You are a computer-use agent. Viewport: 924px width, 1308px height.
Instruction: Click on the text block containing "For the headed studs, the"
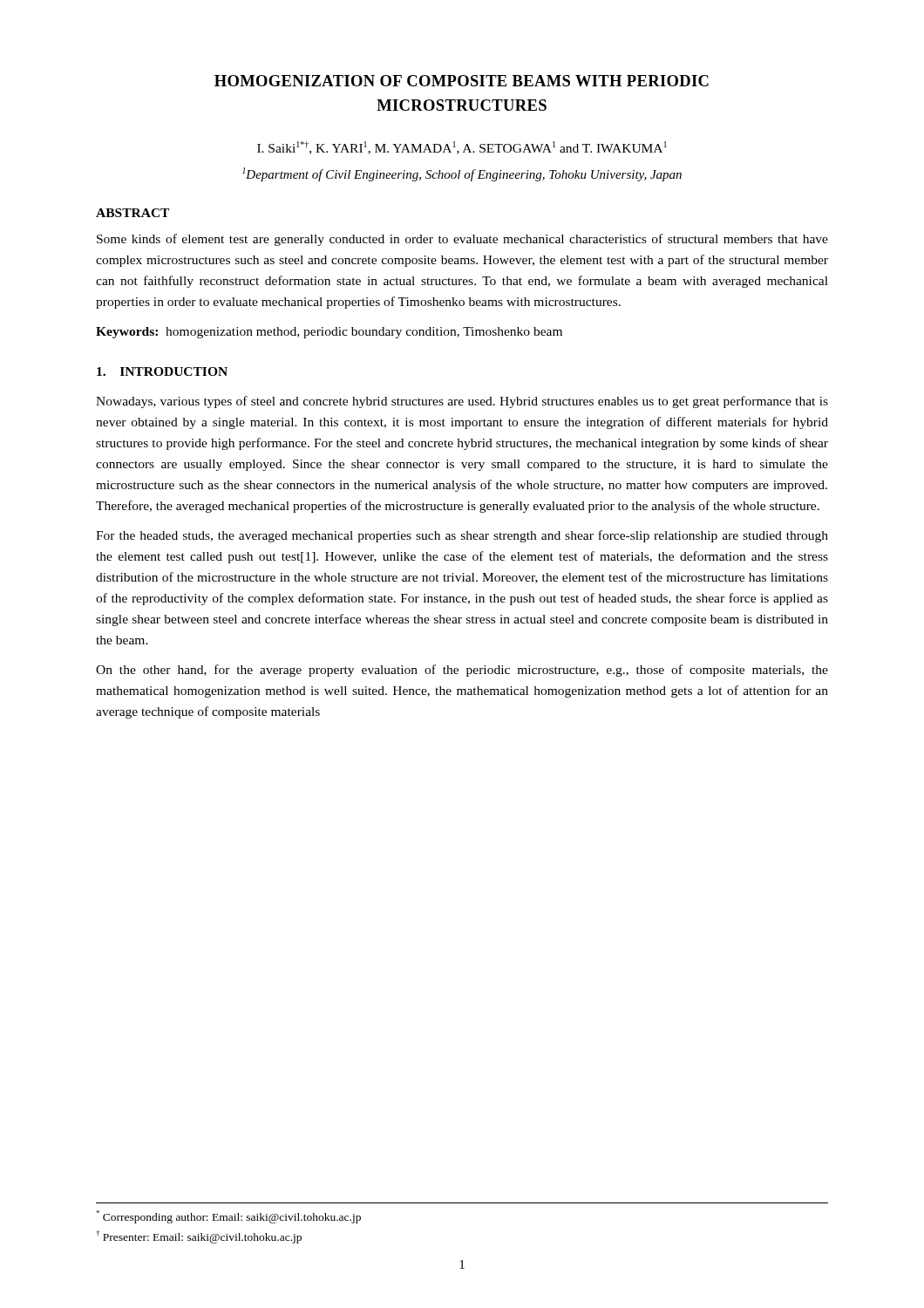click(462, 587)
